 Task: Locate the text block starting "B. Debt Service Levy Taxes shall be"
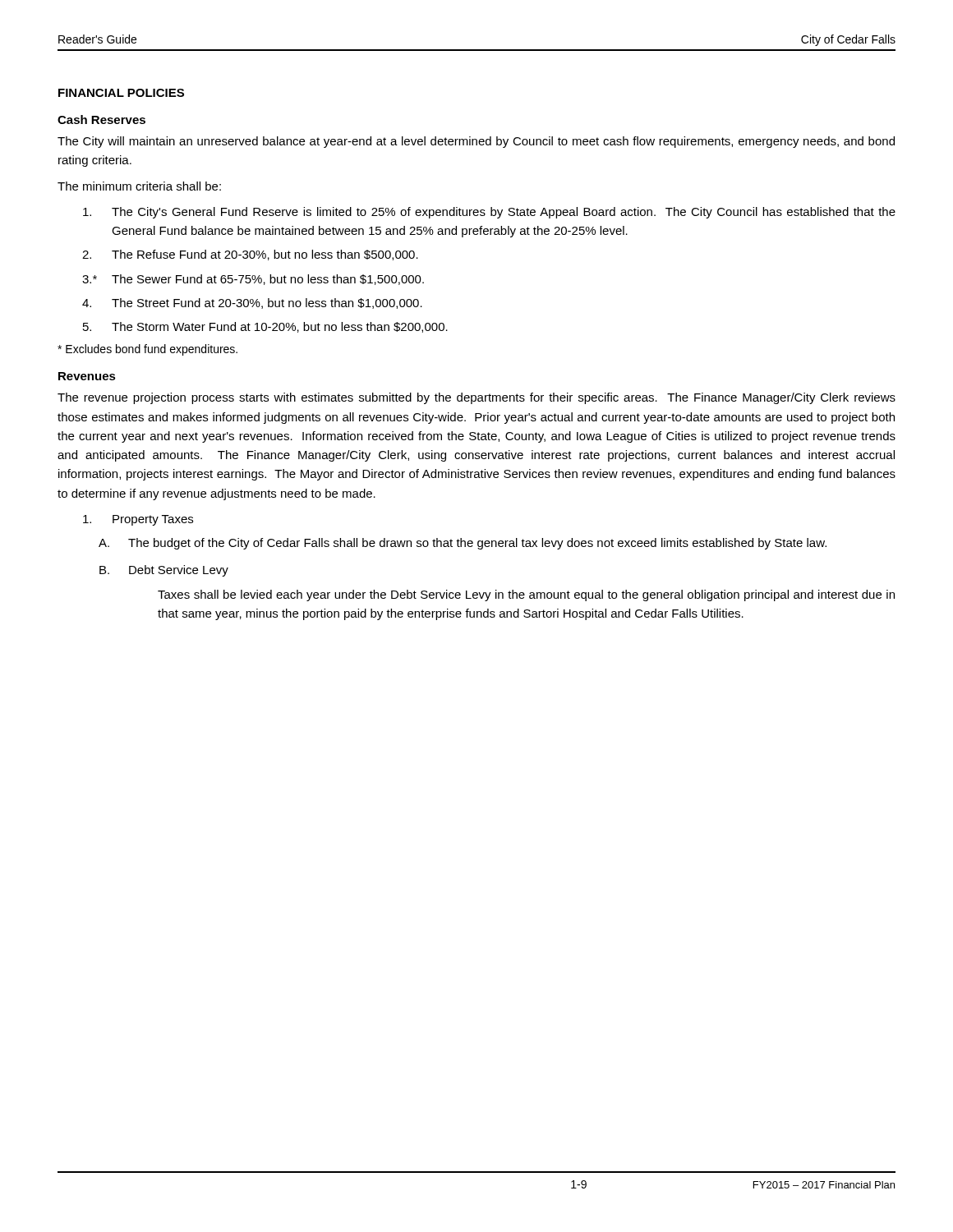[497, 595]
